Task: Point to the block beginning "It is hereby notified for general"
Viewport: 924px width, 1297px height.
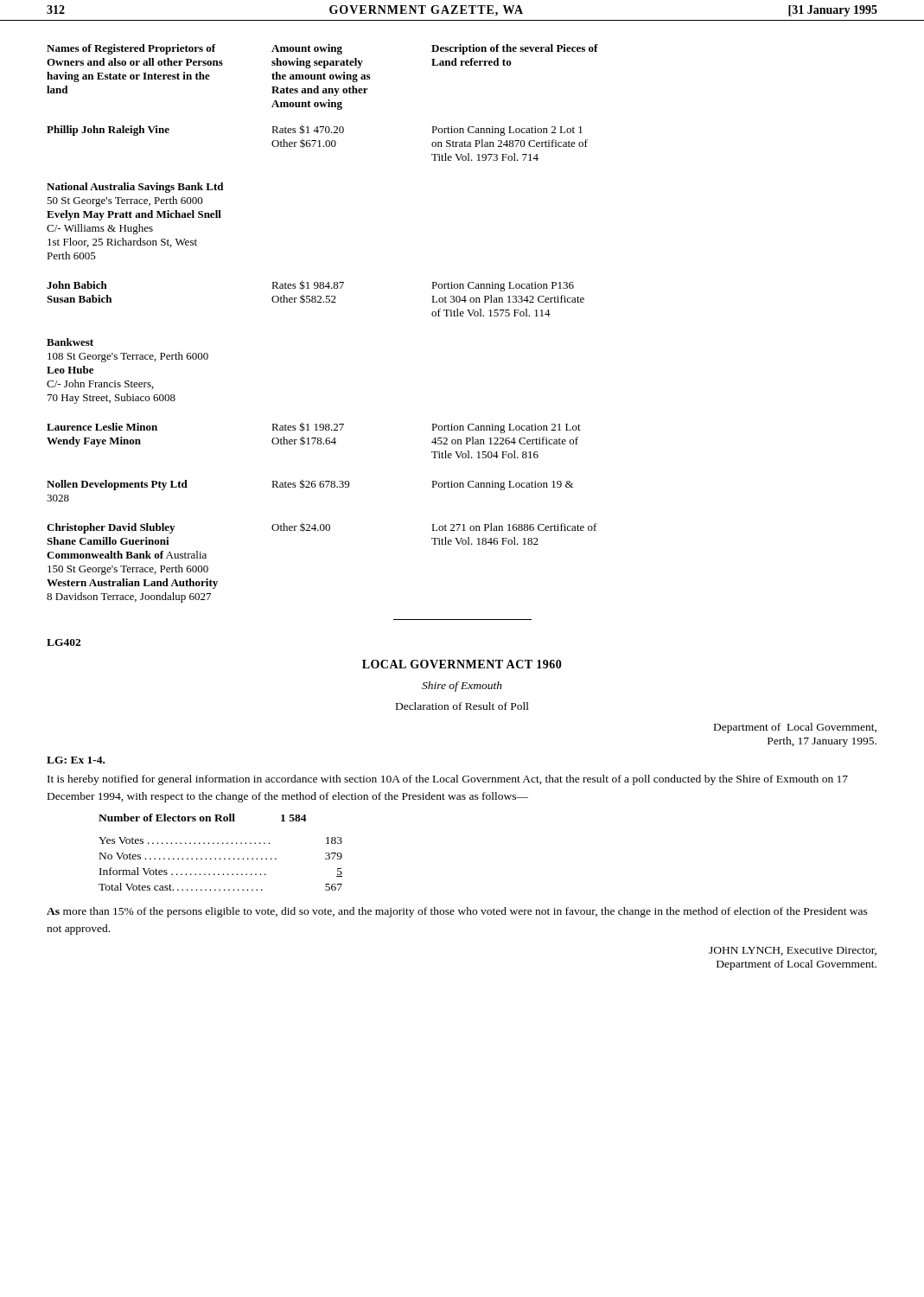Action: click(x=447, y=787)
